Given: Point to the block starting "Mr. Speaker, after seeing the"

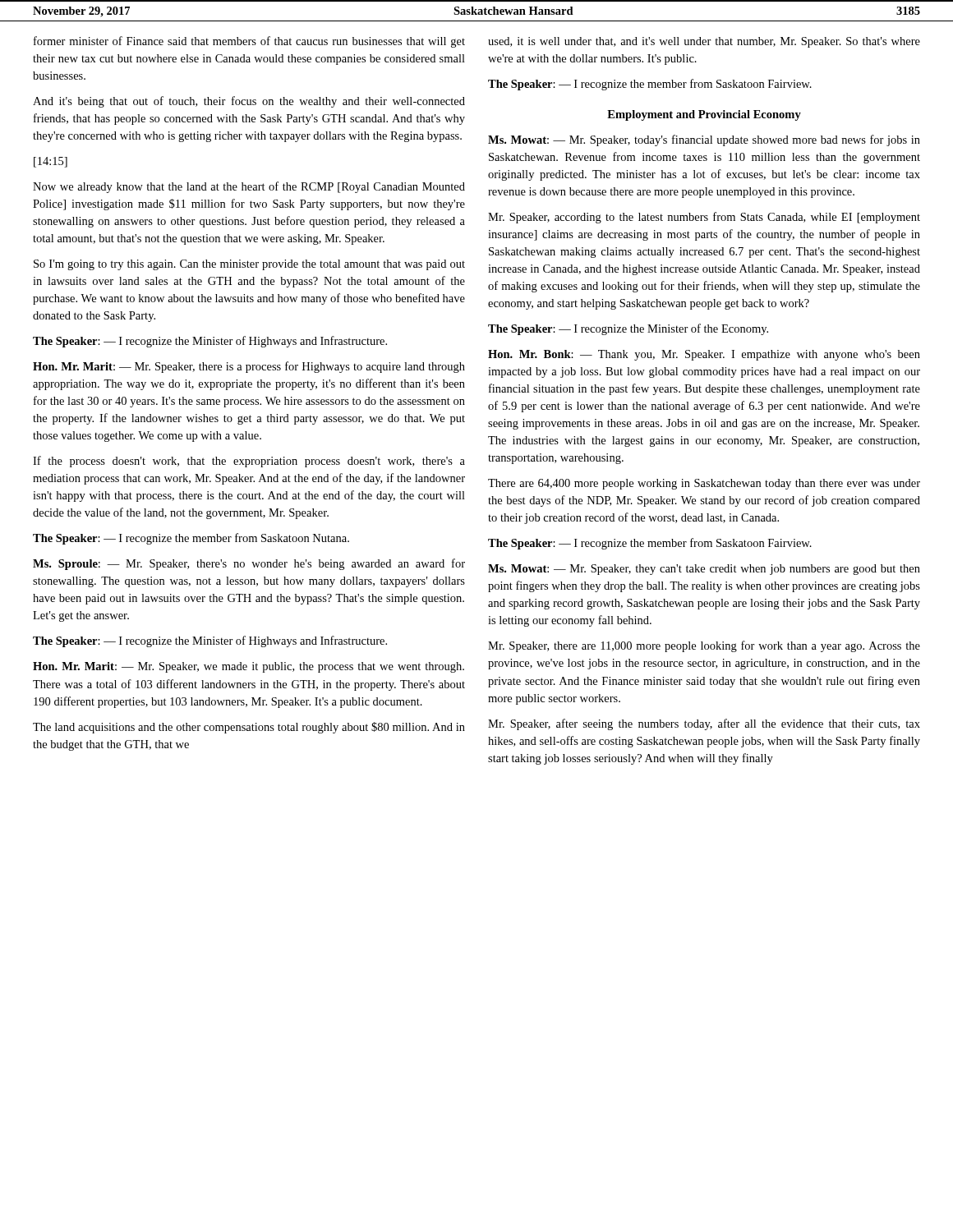Looking at the screenshot, I should [704, 741].
